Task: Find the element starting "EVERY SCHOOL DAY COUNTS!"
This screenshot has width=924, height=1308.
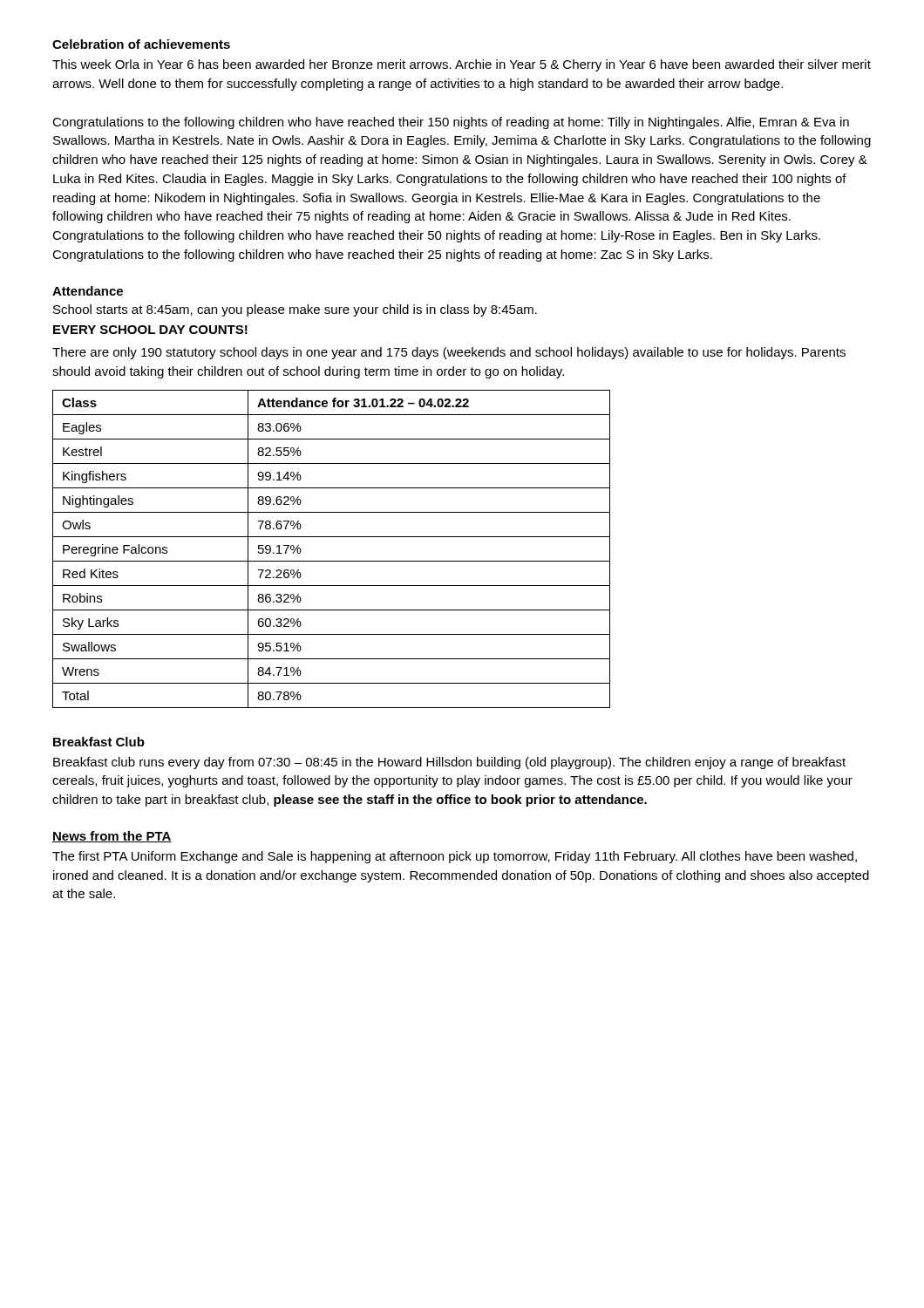Action: (150, 329)
